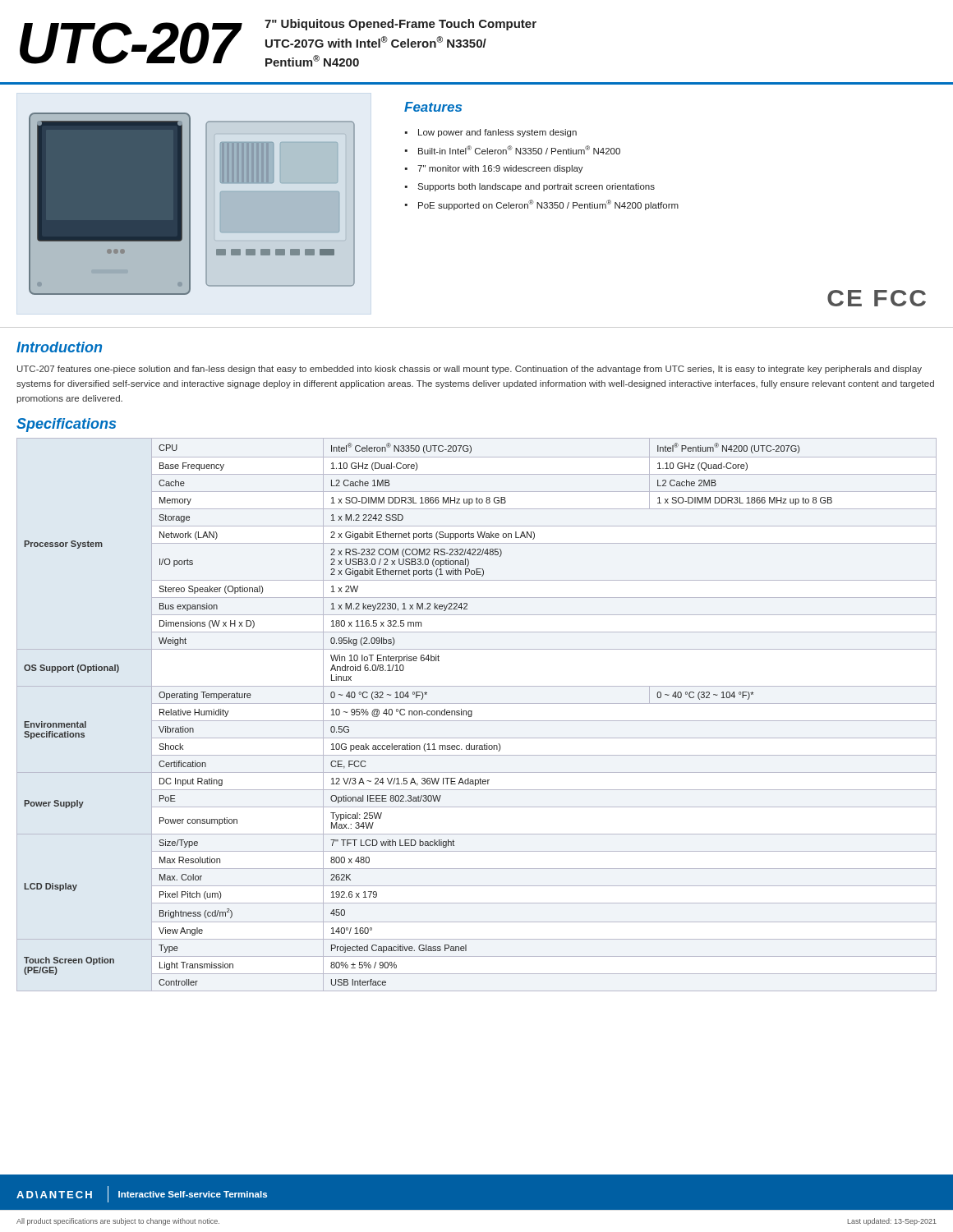The height and width of the screenshot is (1232, 953).
Task: Click on the table containing "180 x 116.5 x 32.5"
Action: [476, 715]
